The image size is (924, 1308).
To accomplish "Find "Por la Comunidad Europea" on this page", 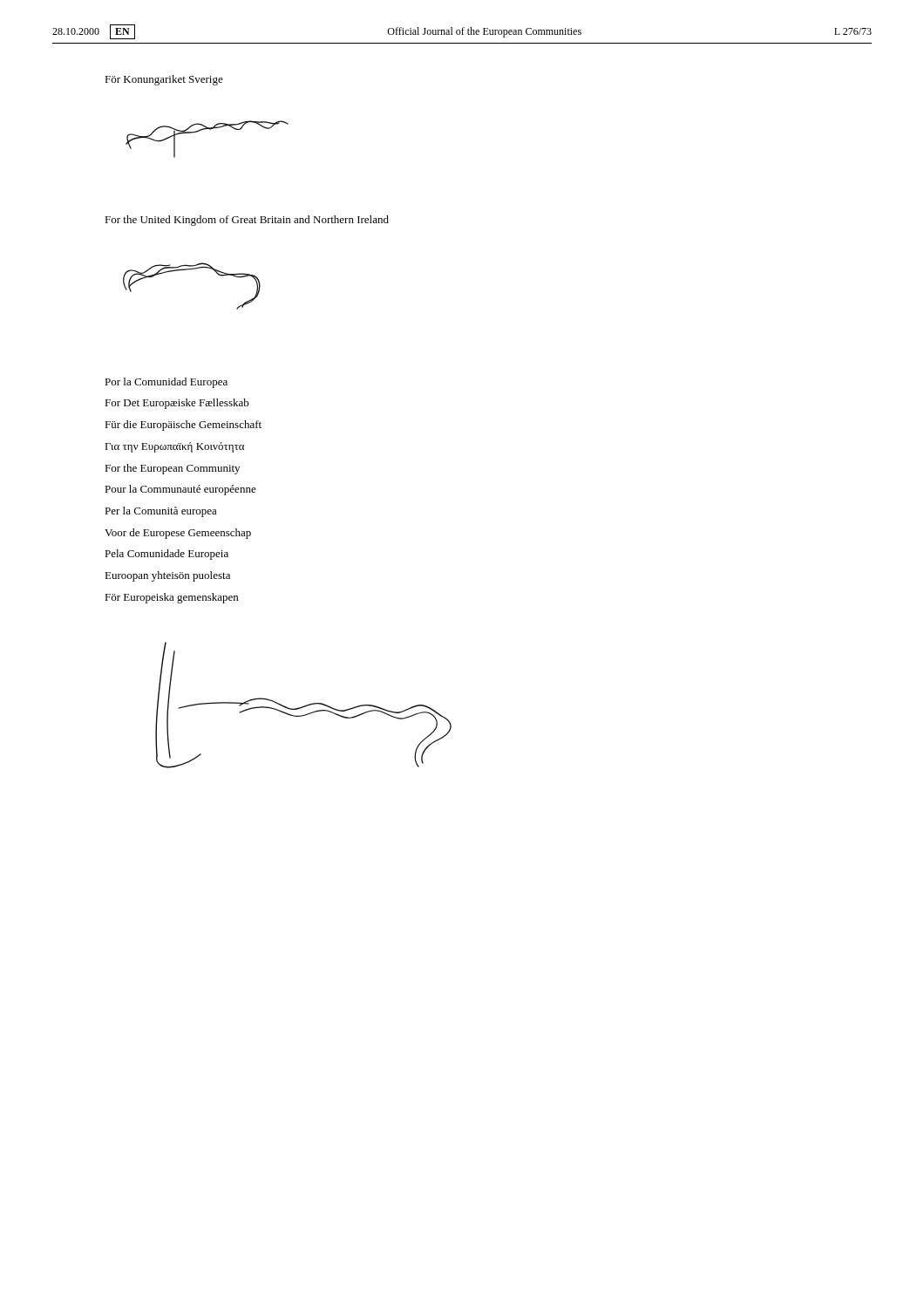I will click(x=166, y=381).
